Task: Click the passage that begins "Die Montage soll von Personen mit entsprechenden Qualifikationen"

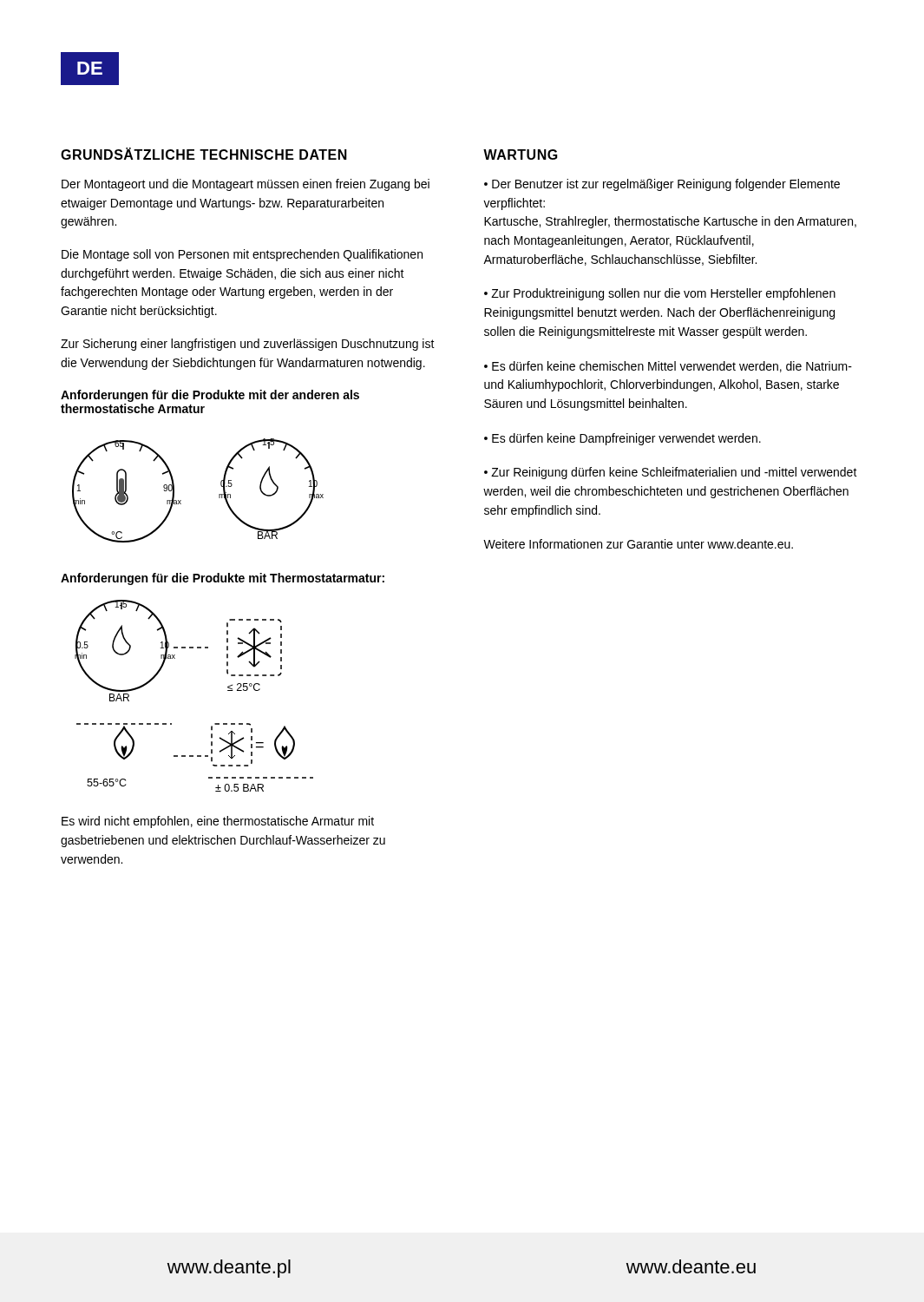Action: tap(250, 283)
